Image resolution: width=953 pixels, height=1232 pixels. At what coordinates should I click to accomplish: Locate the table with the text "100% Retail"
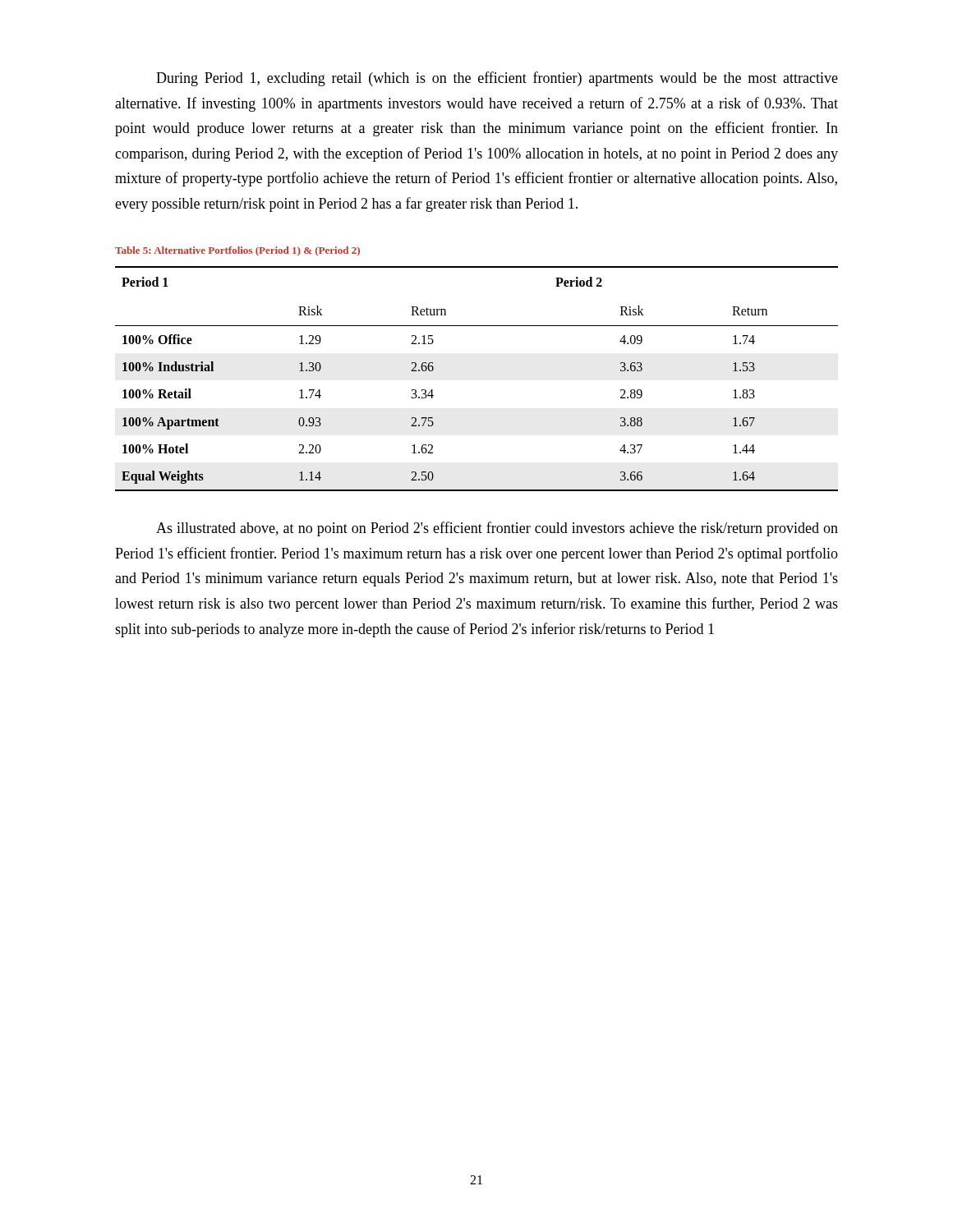pyautogui.click(x=476, y=379)
